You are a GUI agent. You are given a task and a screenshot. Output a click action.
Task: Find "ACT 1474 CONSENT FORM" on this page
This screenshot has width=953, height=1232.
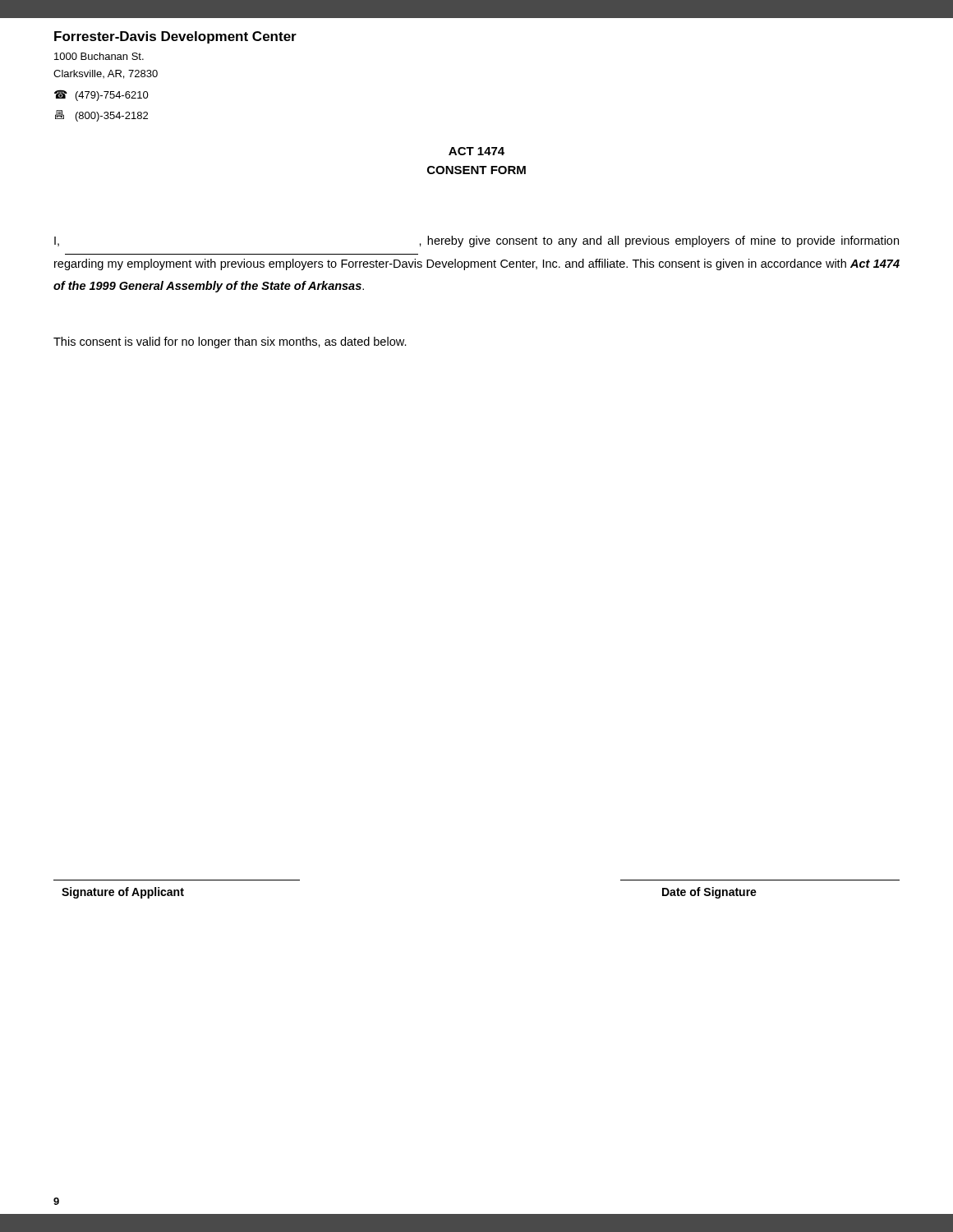476,160
